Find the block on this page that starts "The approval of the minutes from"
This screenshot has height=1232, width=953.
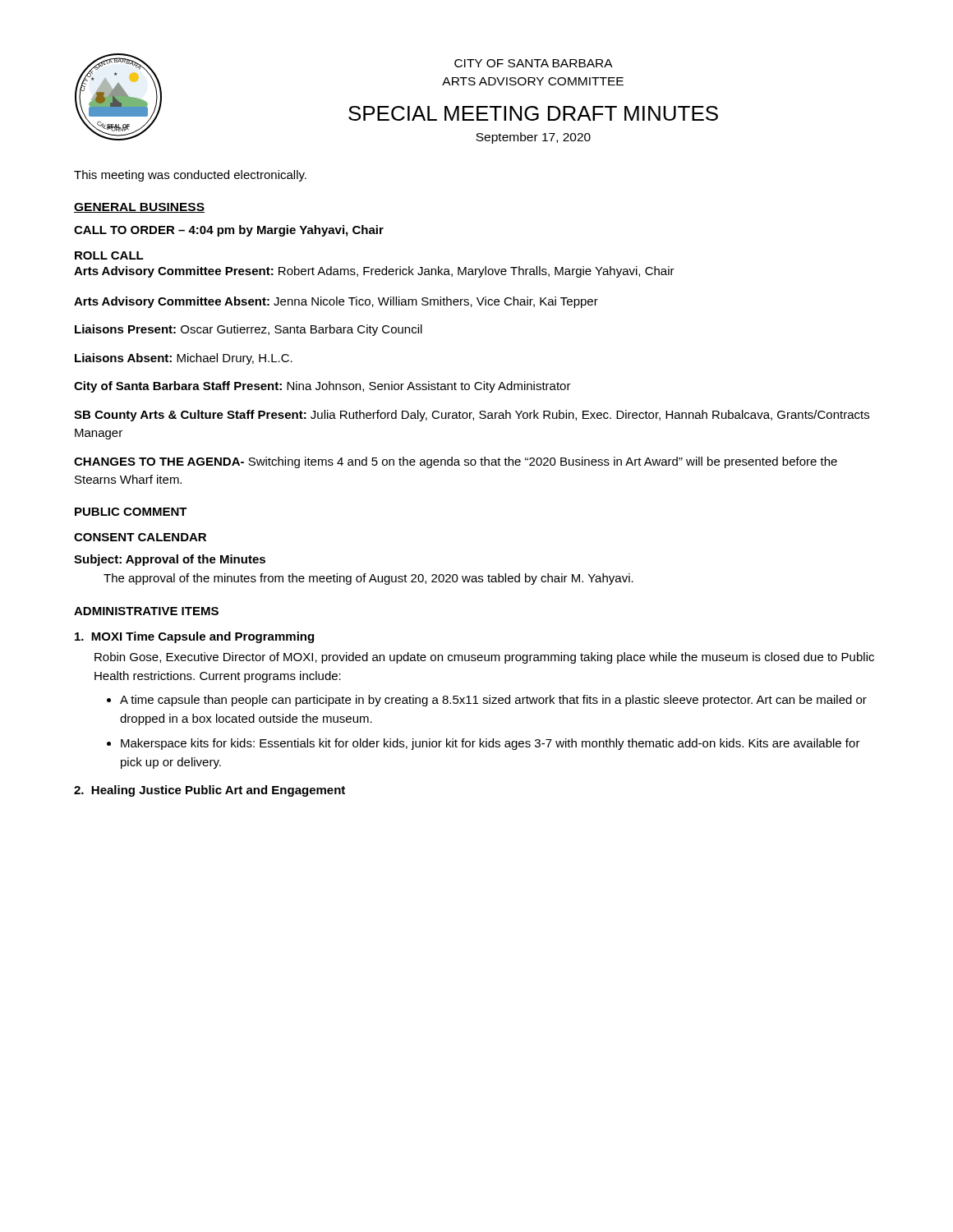[369, 578]
